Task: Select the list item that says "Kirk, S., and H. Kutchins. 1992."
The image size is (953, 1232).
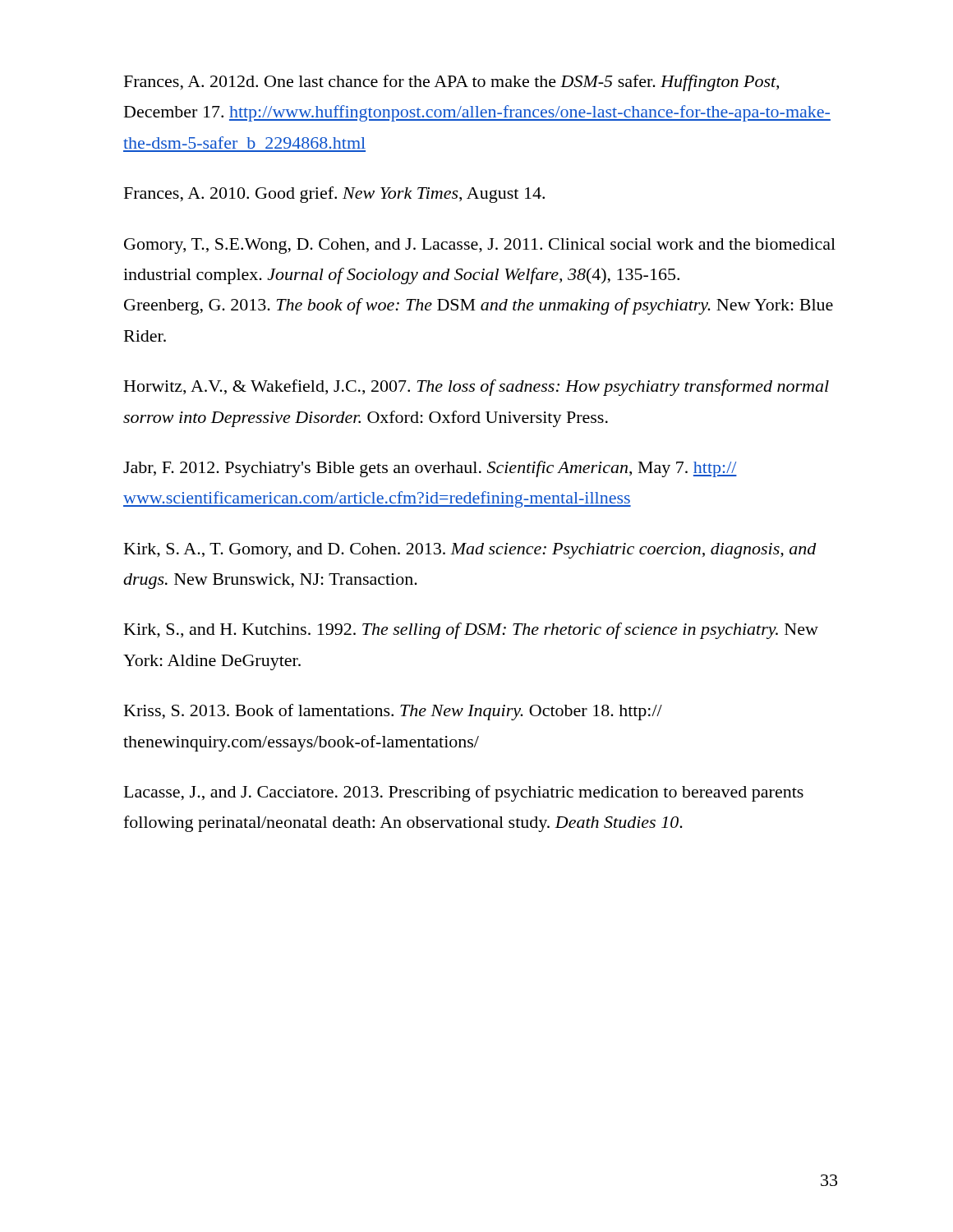Action: point(471,644)
